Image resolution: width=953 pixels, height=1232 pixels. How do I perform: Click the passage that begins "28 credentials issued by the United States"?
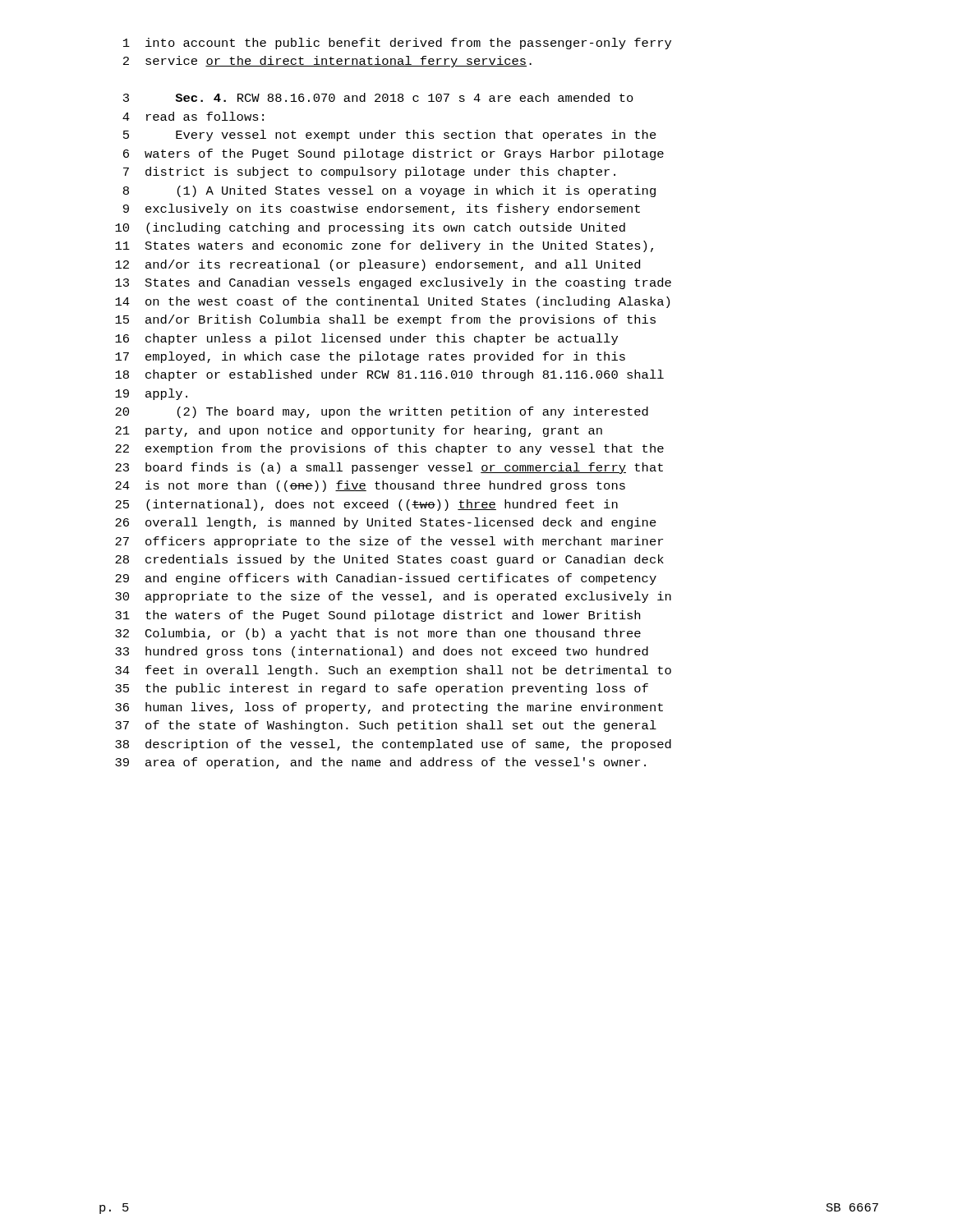489,560
